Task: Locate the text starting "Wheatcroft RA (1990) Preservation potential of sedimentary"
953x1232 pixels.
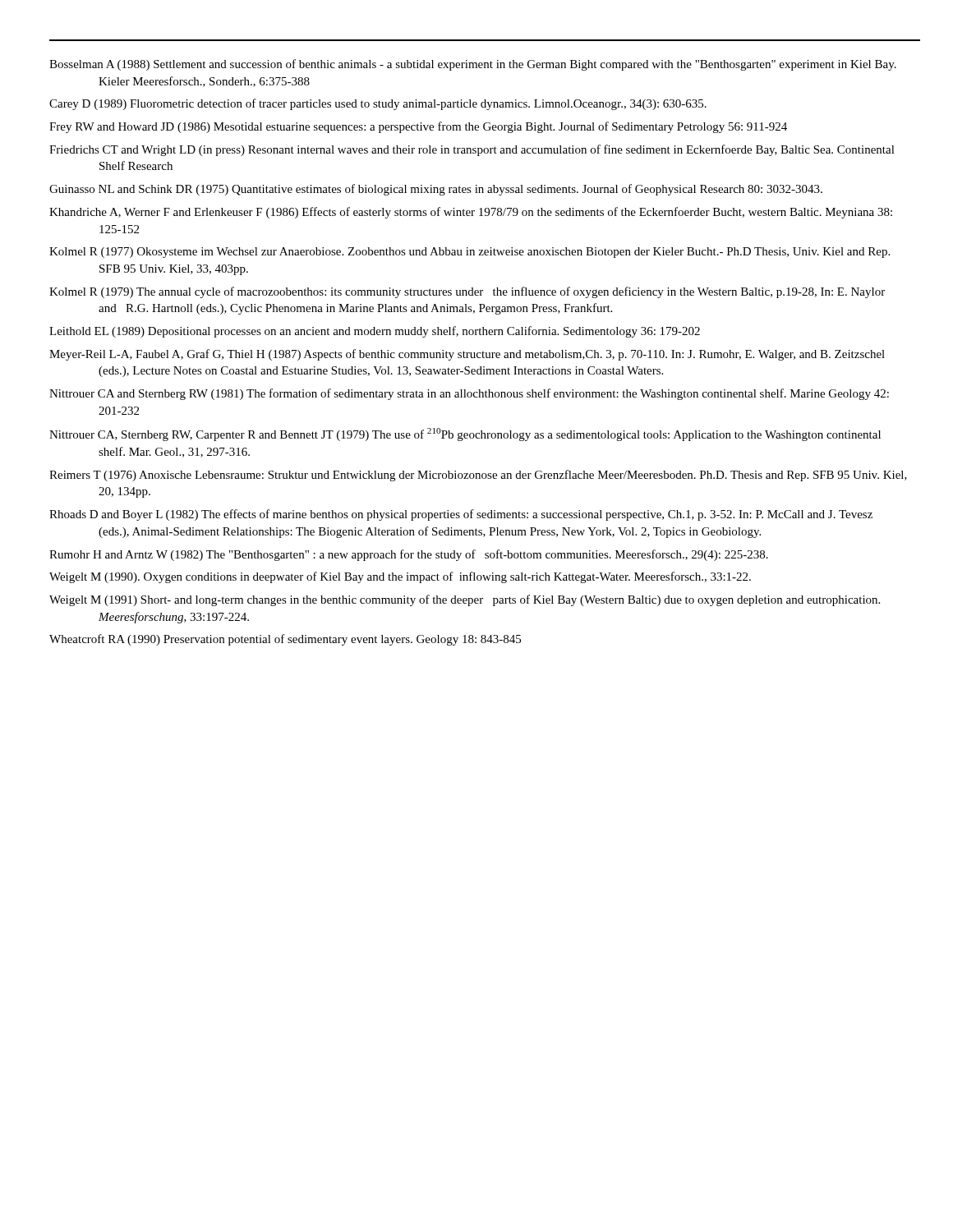Action: (285, 639)
